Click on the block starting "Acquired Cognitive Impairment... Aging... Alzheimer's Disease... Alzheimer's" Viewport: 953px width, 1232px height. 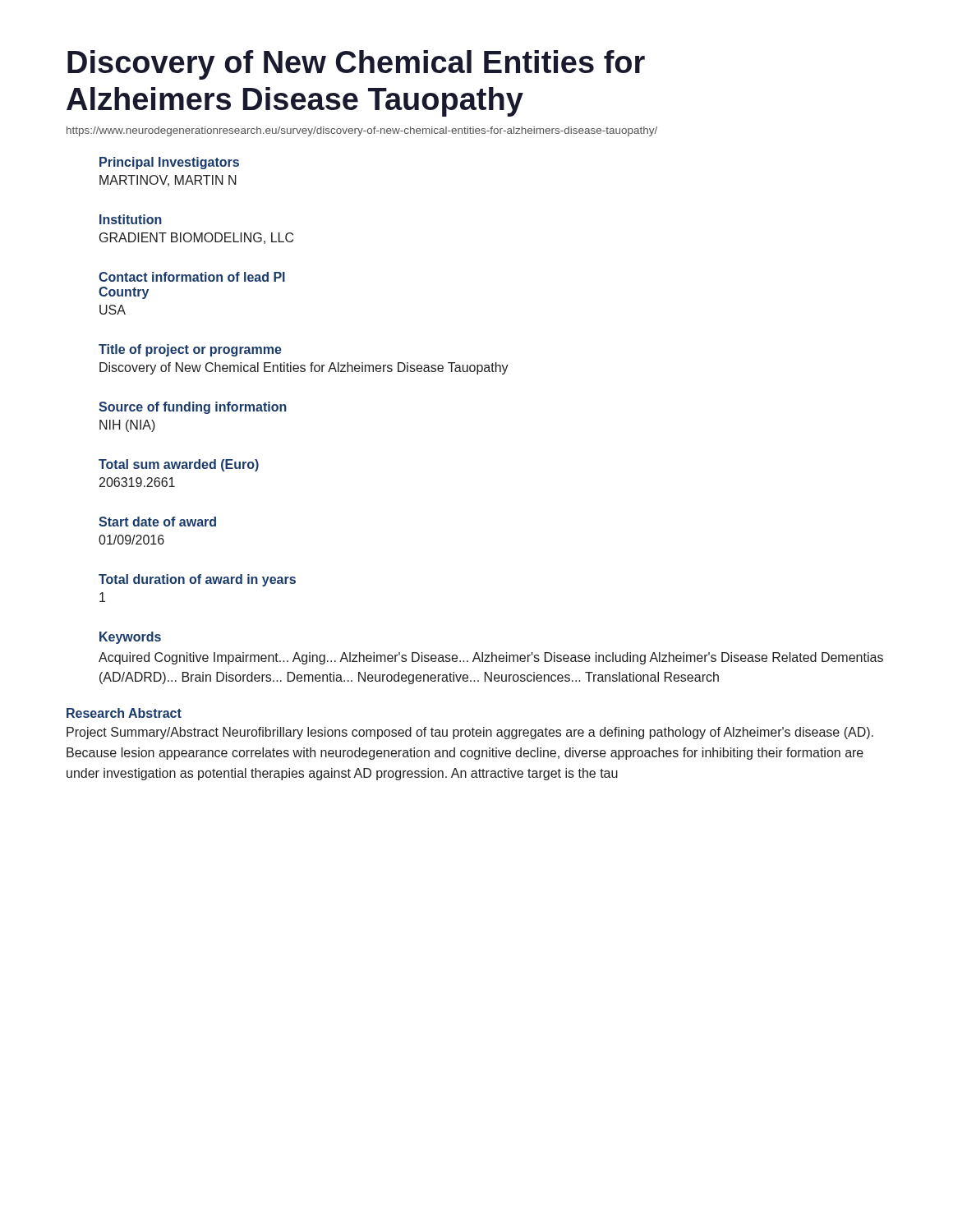pos(491,667)
